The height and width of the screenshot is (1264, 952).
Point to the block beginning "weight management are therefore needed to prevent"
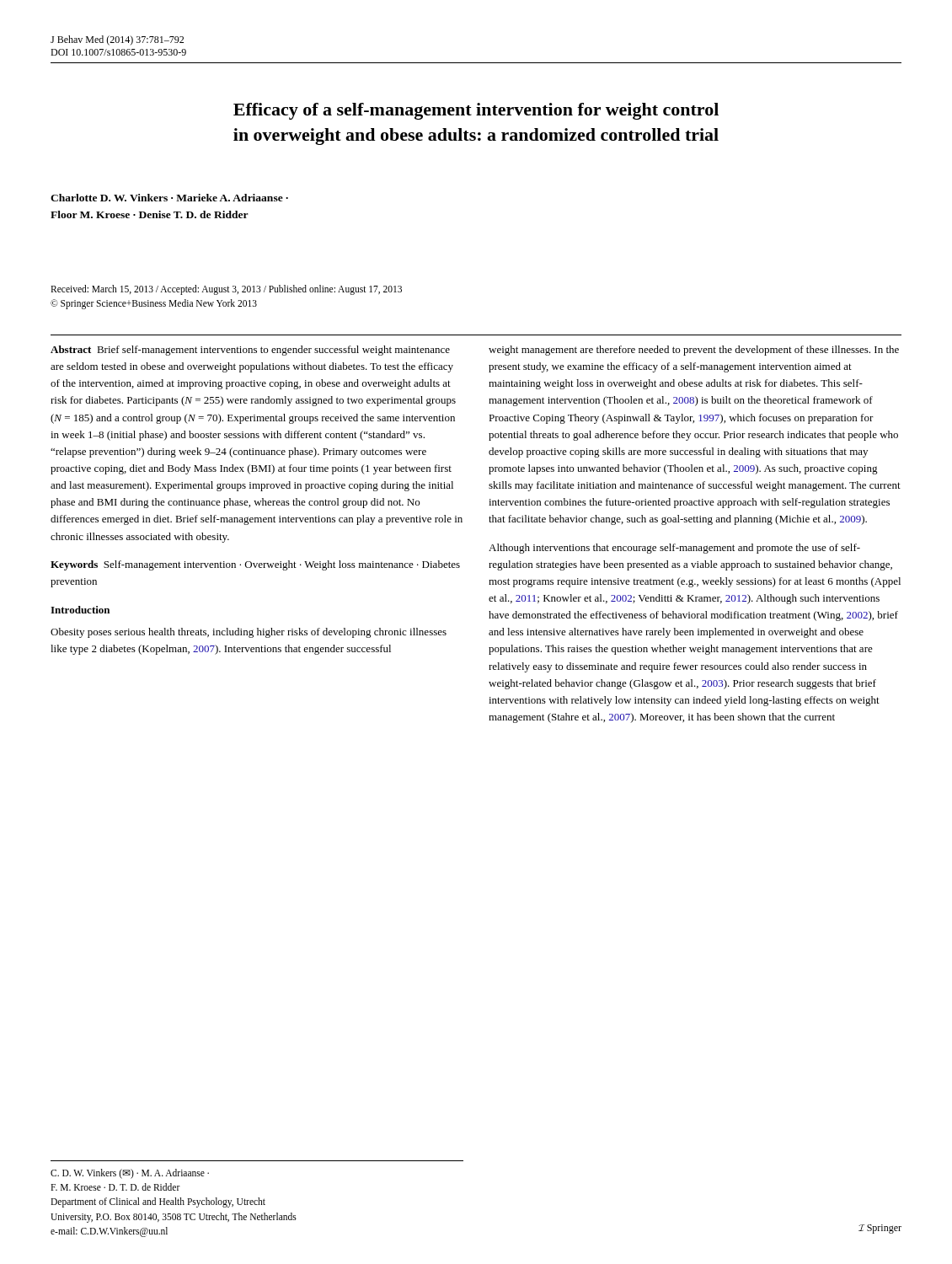pyautogui.click(x=695, y=533)
